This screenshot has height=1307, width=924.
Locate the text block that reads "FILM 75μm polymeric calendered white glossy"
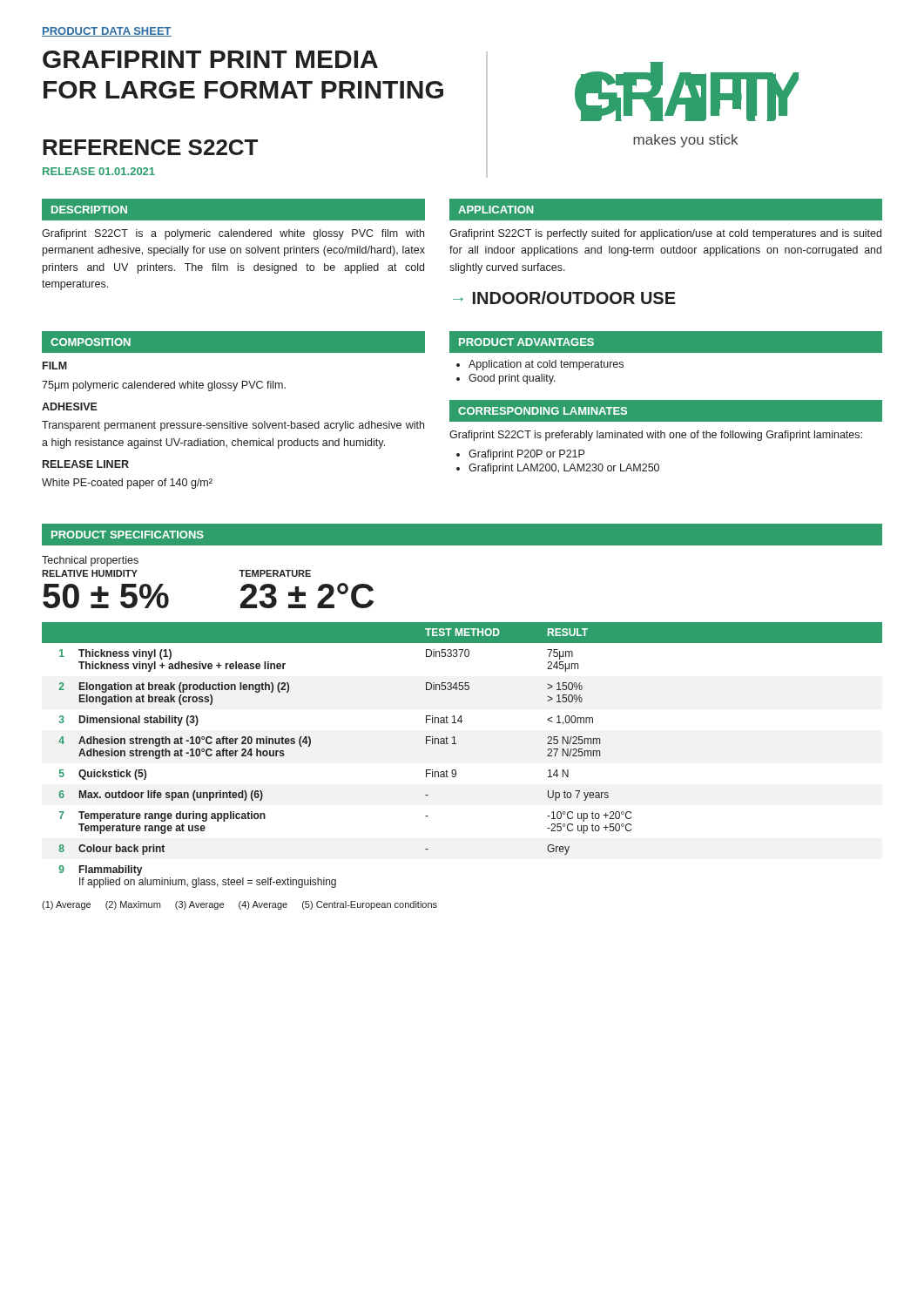[233, 424]
